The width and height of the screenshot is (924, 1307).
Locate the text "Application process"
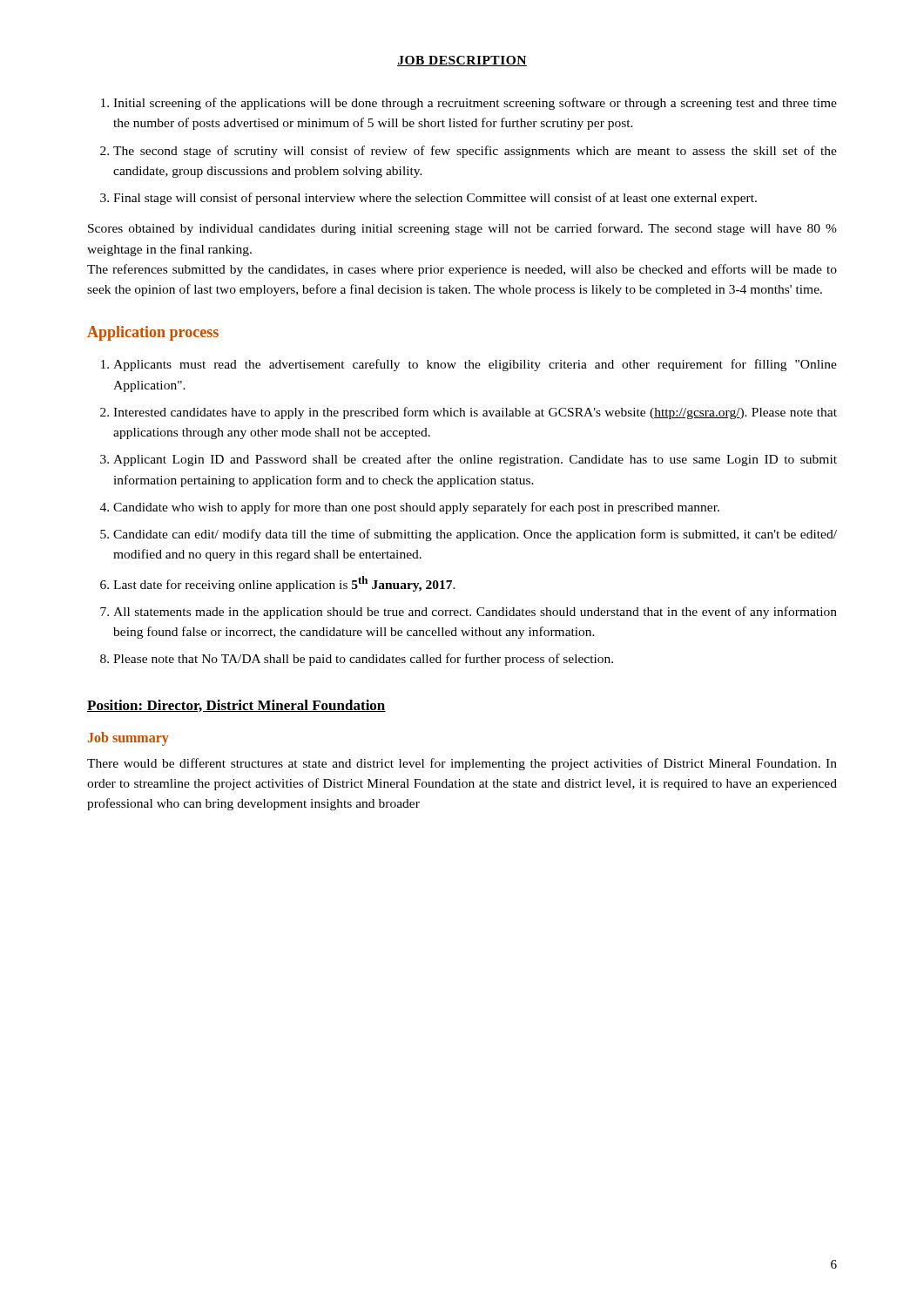click(153, 332)
